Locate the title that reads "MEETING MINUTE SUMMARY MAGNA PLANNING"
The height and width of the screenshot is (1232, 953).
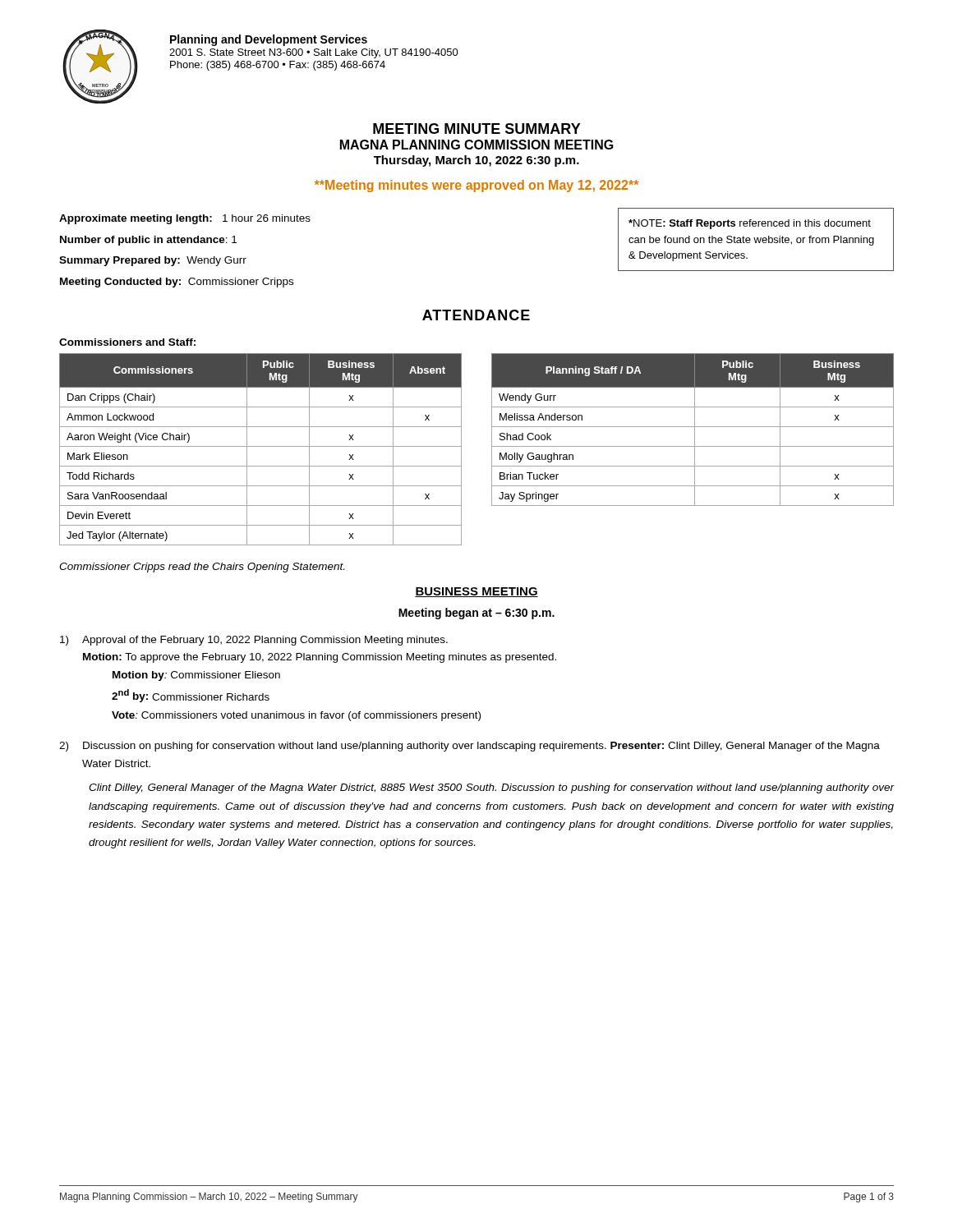pos(476,144)
